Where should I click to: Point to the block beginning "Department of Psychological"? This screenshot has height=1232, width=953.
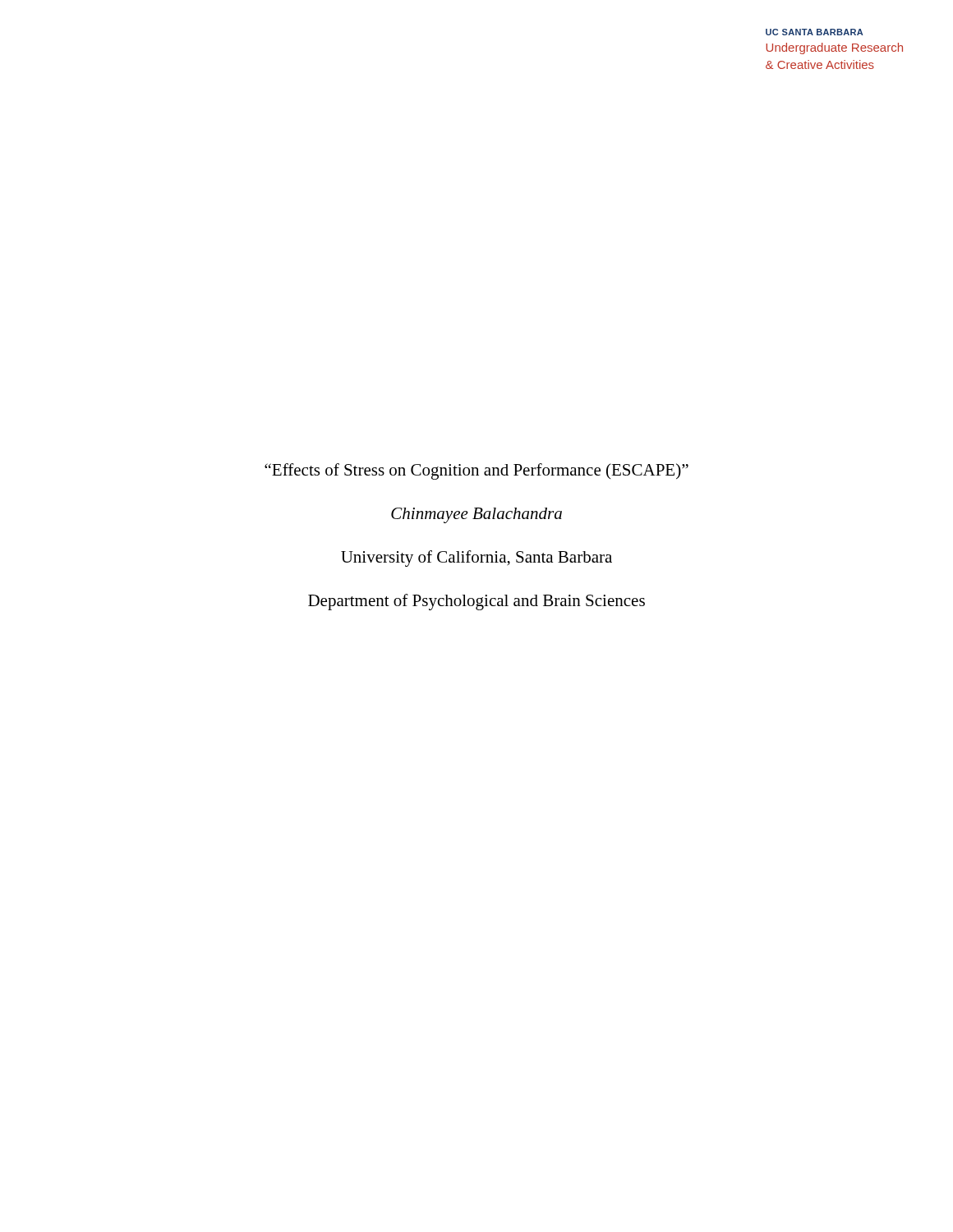pyautogui.click(x=476, y=600)
